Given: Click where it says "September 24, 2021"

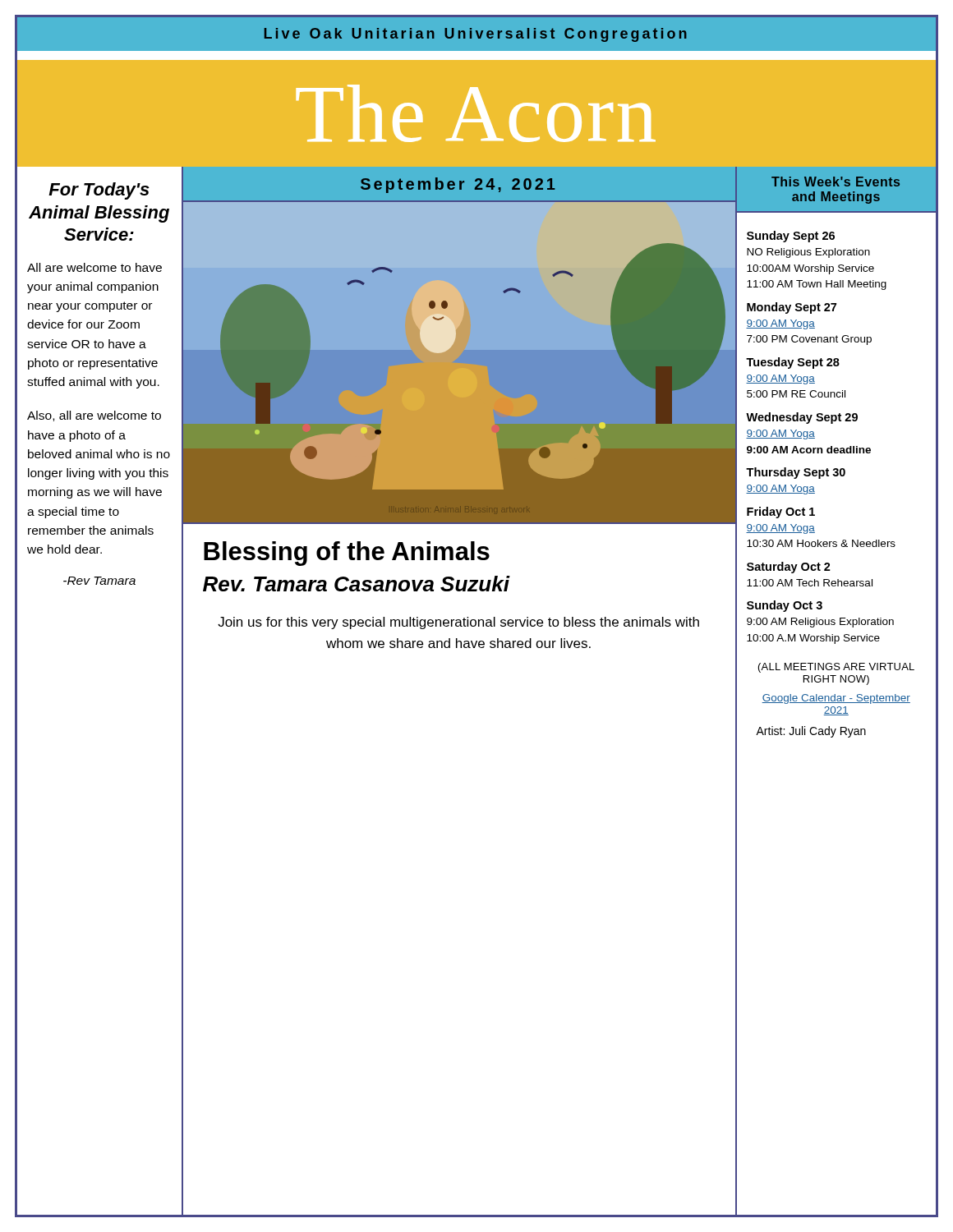Looking at the screenshot, I should click(x=459, y=184).
